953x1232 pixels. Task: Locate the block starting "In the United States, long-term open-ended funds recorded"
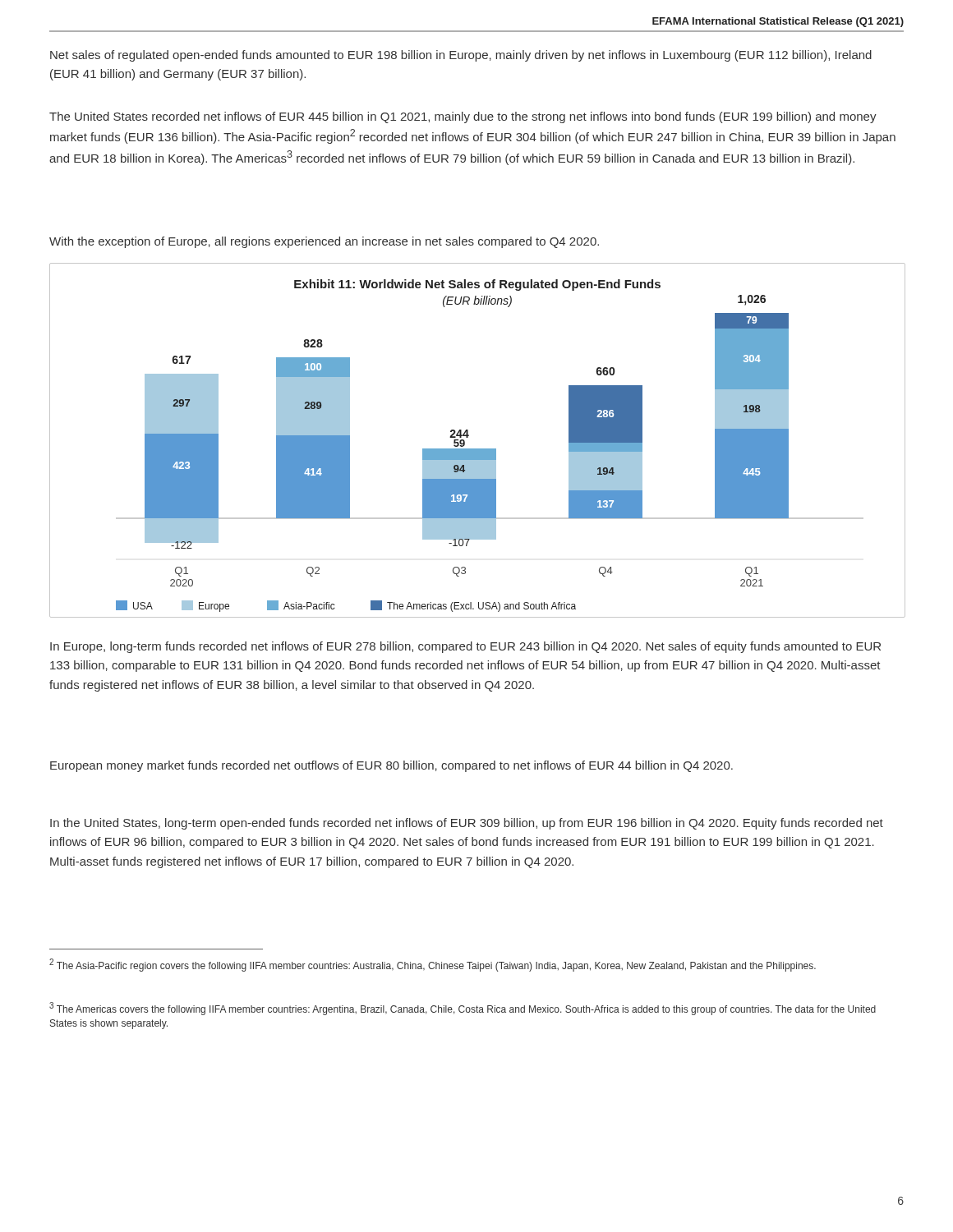click(466, 842)
